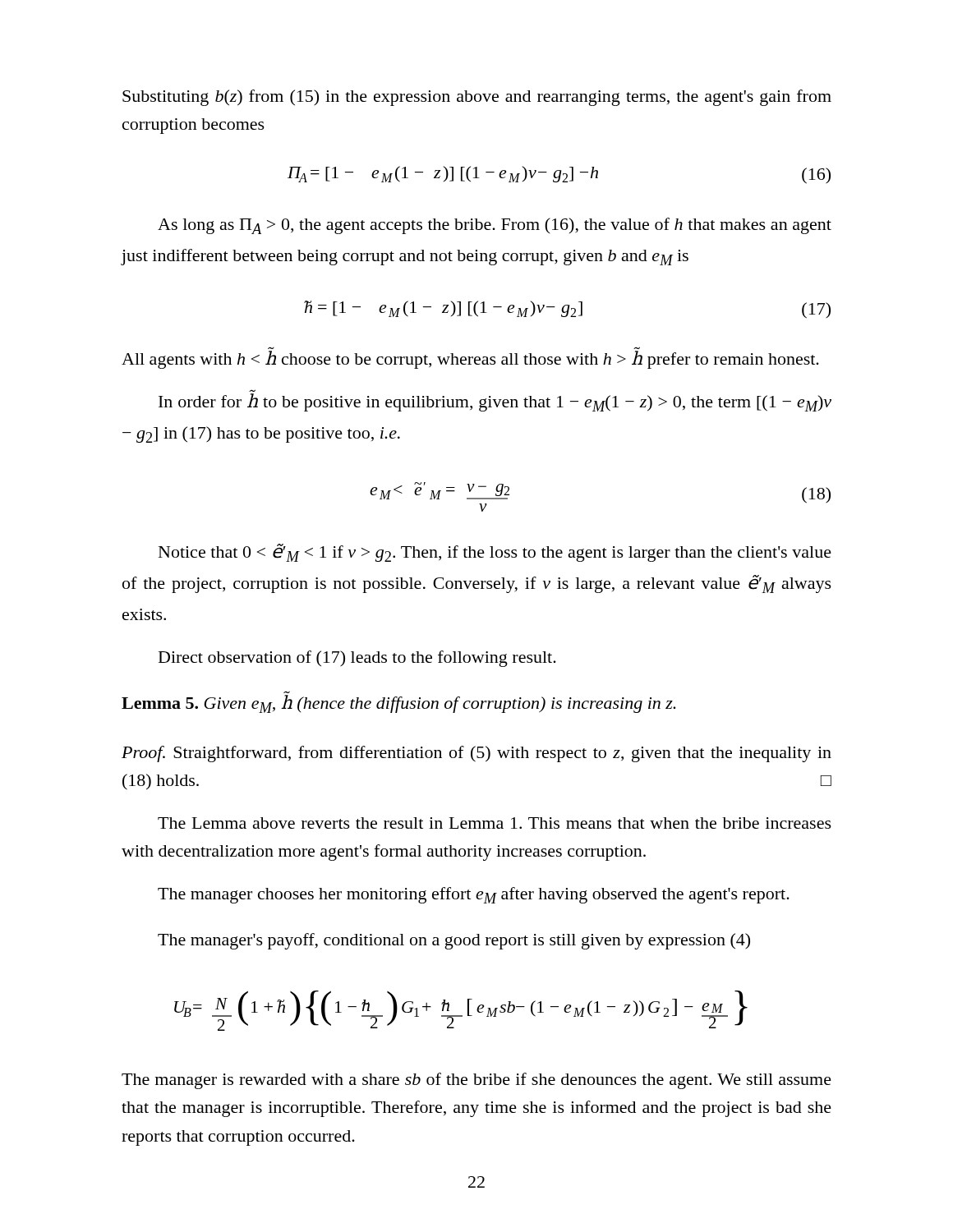This screenshot has height=1232, width=953.
Task: Locate the text block that says "The manager is rewarded with a share sb"
Action: (476, 1108)
